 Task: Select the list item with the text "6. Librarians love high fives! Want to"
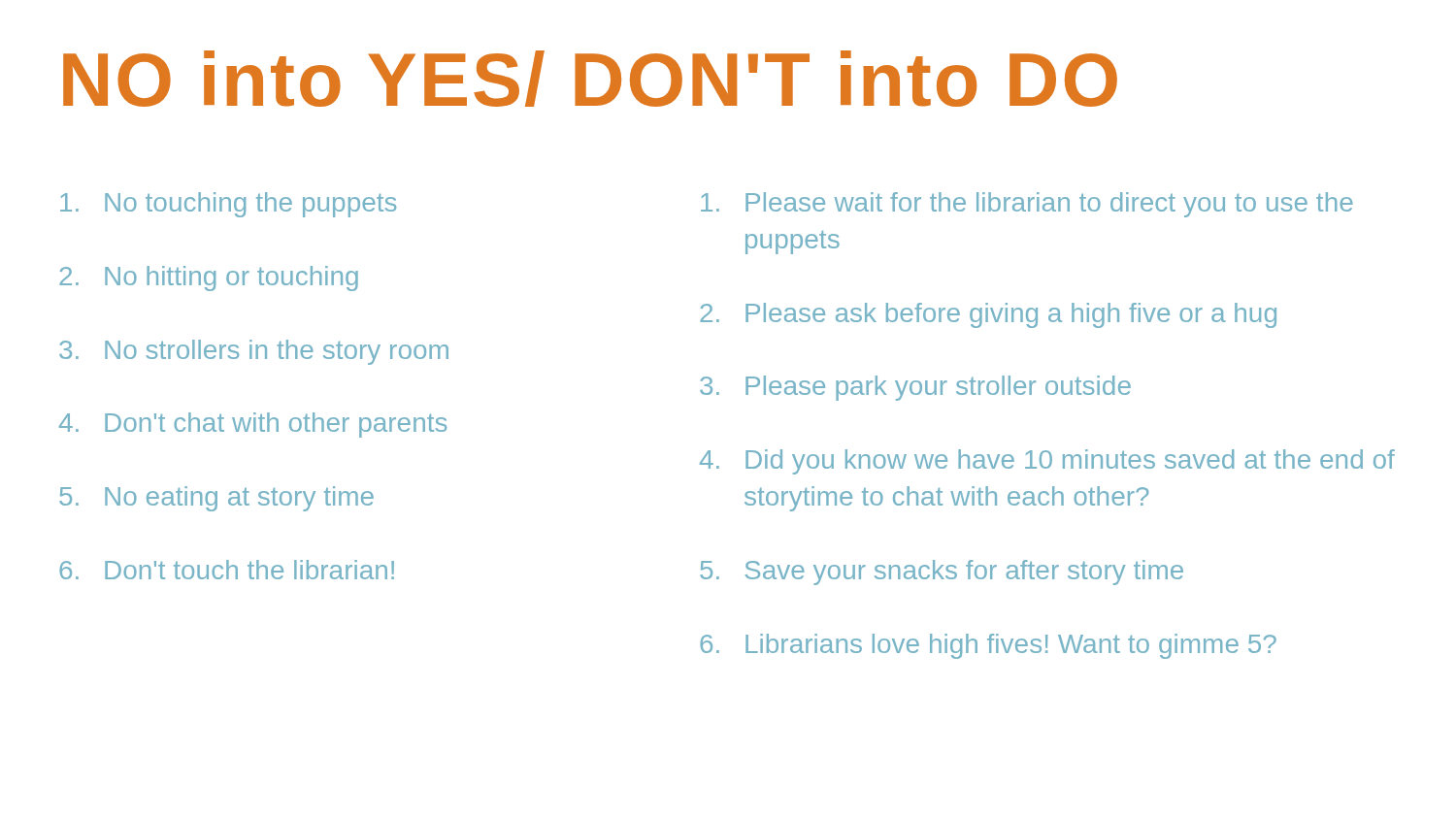(x=988, y=644)
